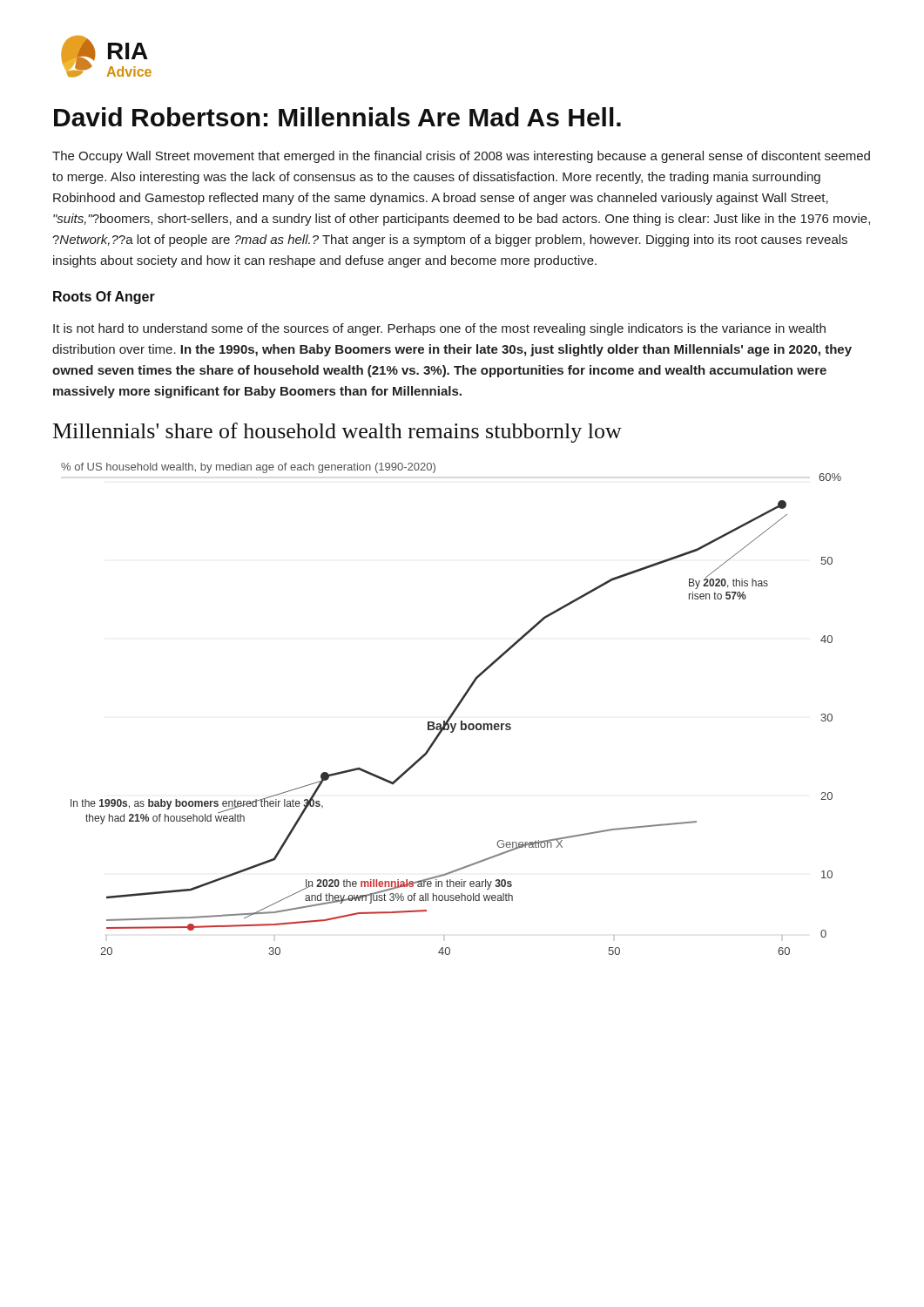Select the logo

tap(109, 58)
